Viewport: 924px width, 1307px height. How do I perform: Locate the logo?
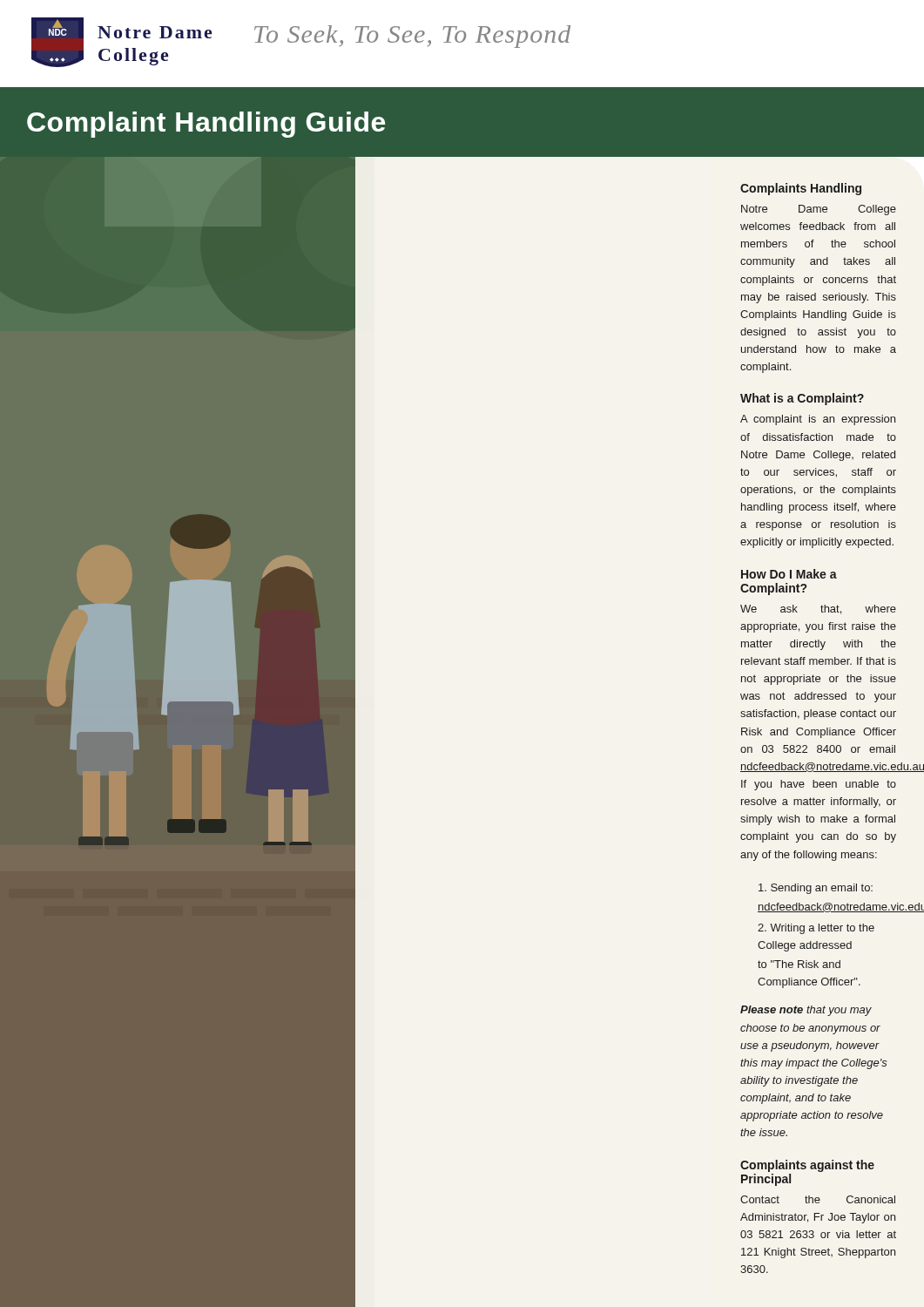click(107, 44)
